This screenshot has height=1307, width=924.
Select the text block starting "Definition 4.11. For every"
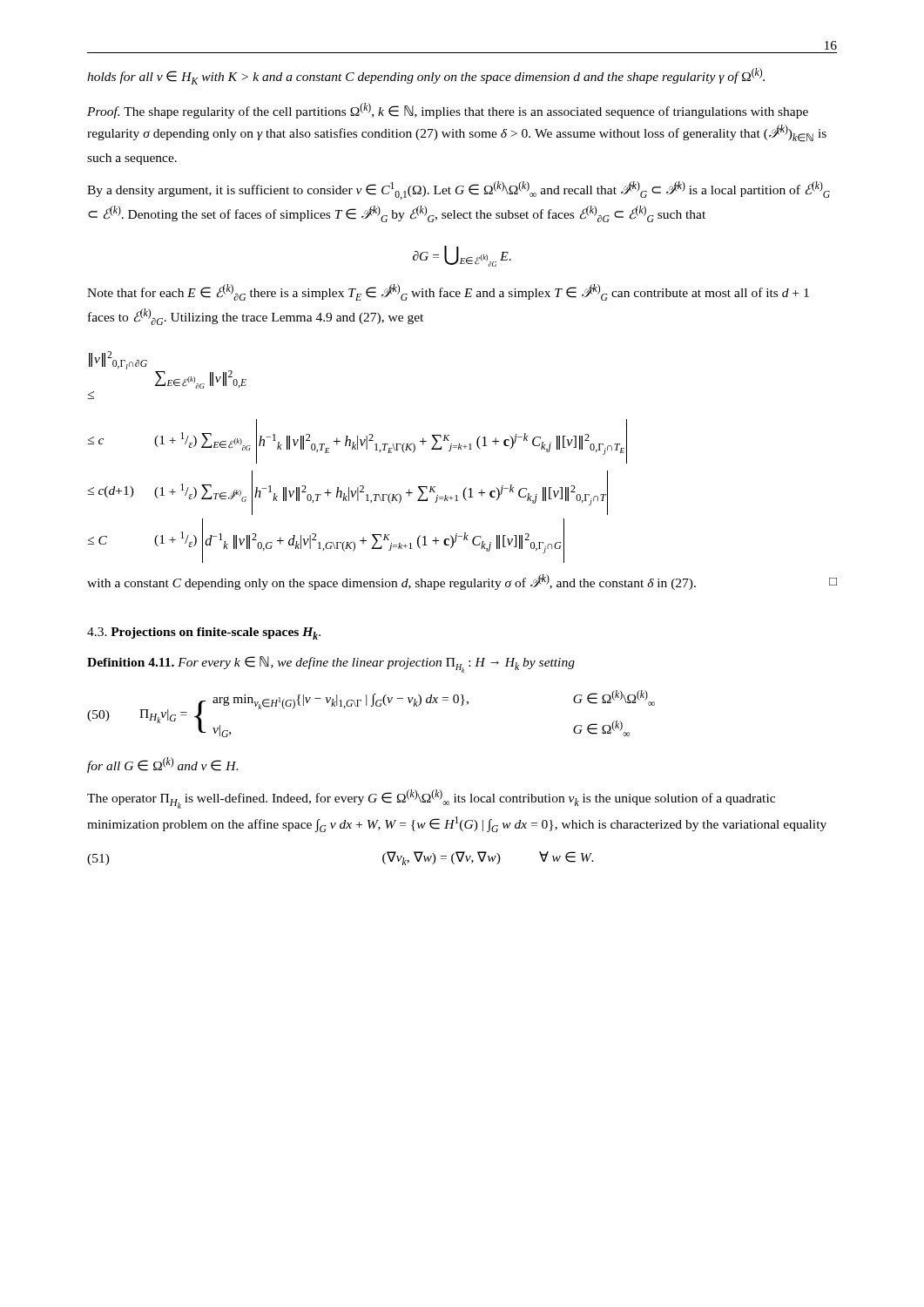coord(331,664)
